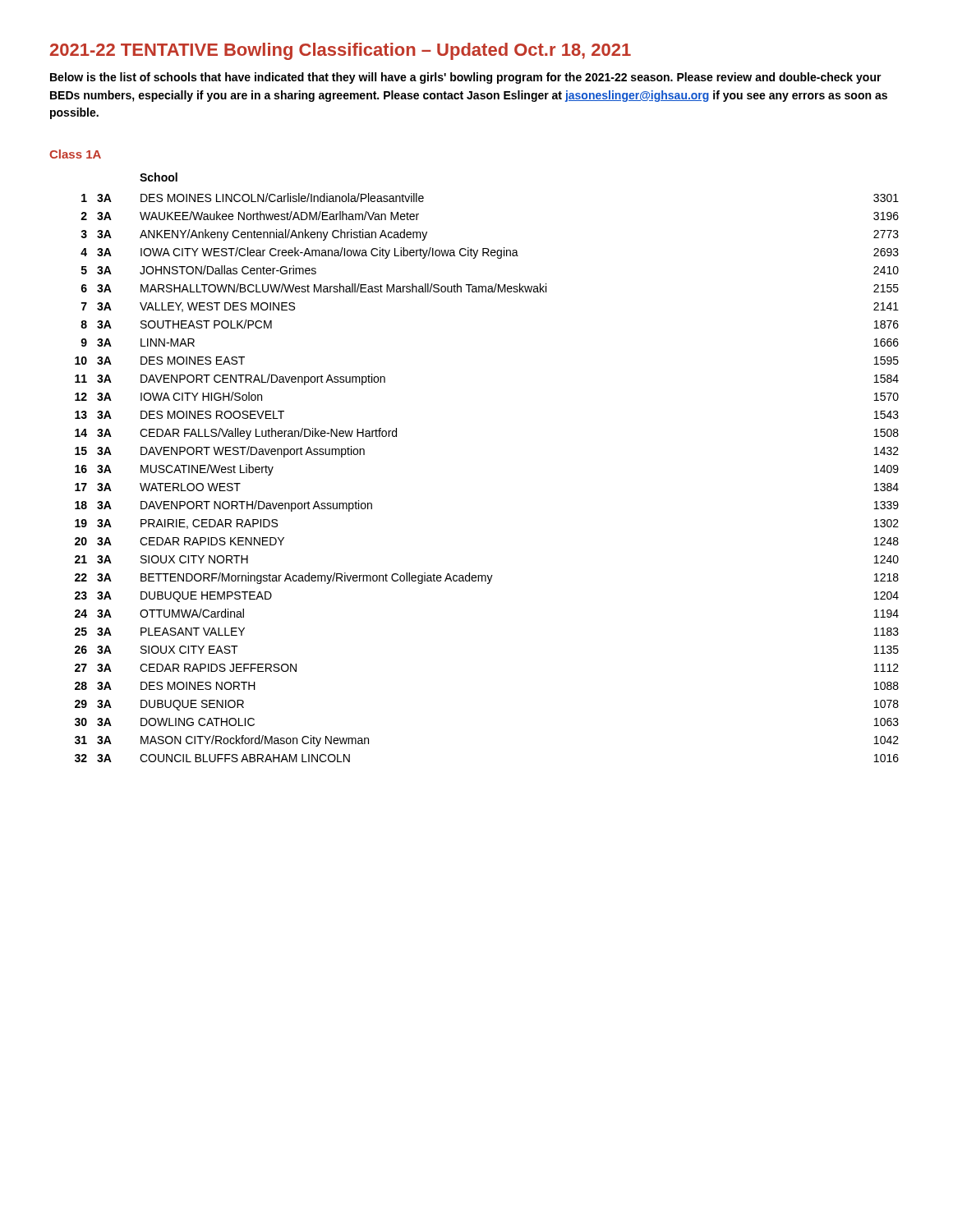Point to the title beginning "2021-22 TENTATIVE Bowling Classification"

(x=340, y=50)
